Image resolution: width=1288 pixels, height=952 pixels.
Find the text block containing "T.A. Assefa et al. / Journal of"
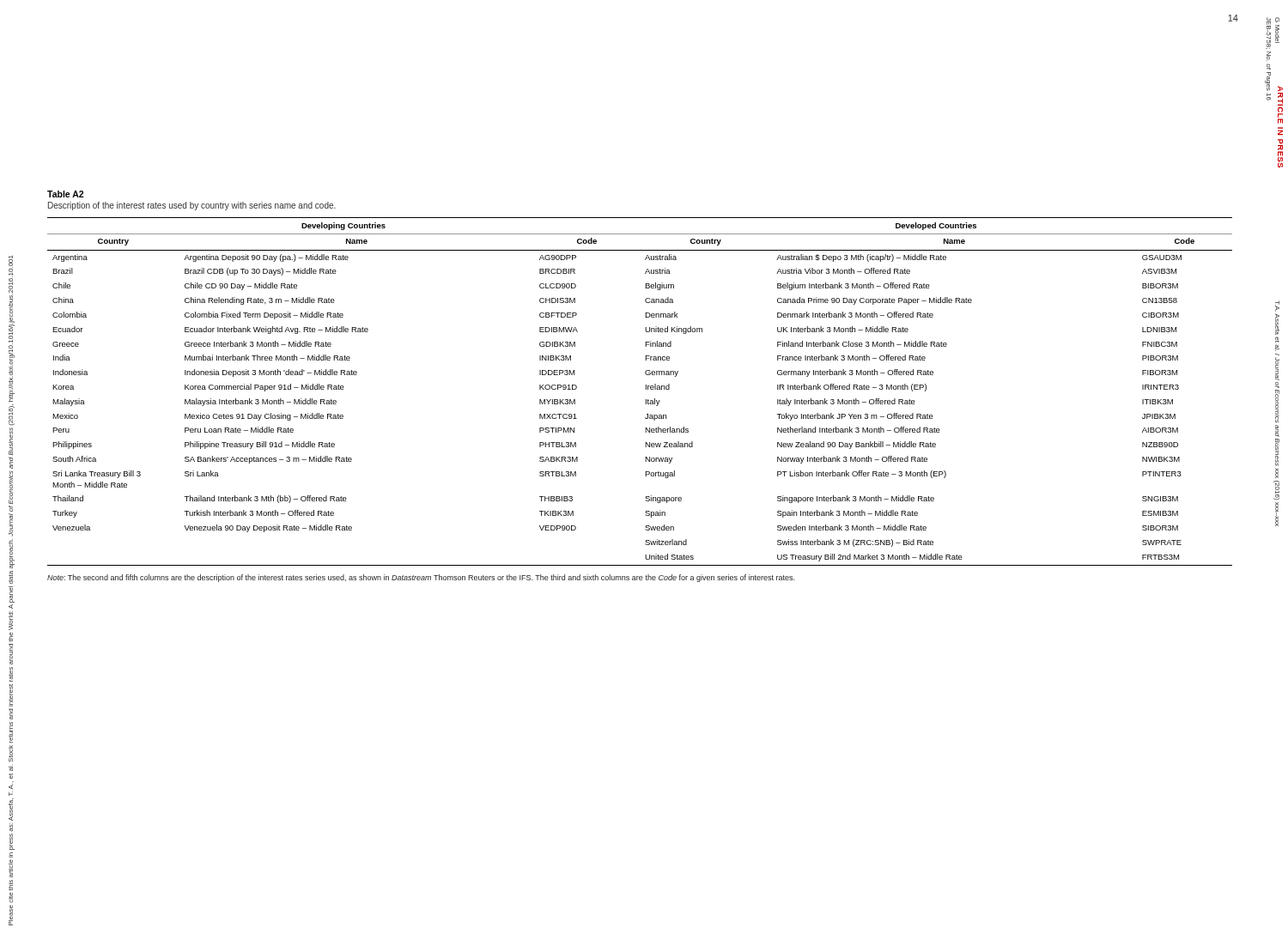(x=1277, y=413)
